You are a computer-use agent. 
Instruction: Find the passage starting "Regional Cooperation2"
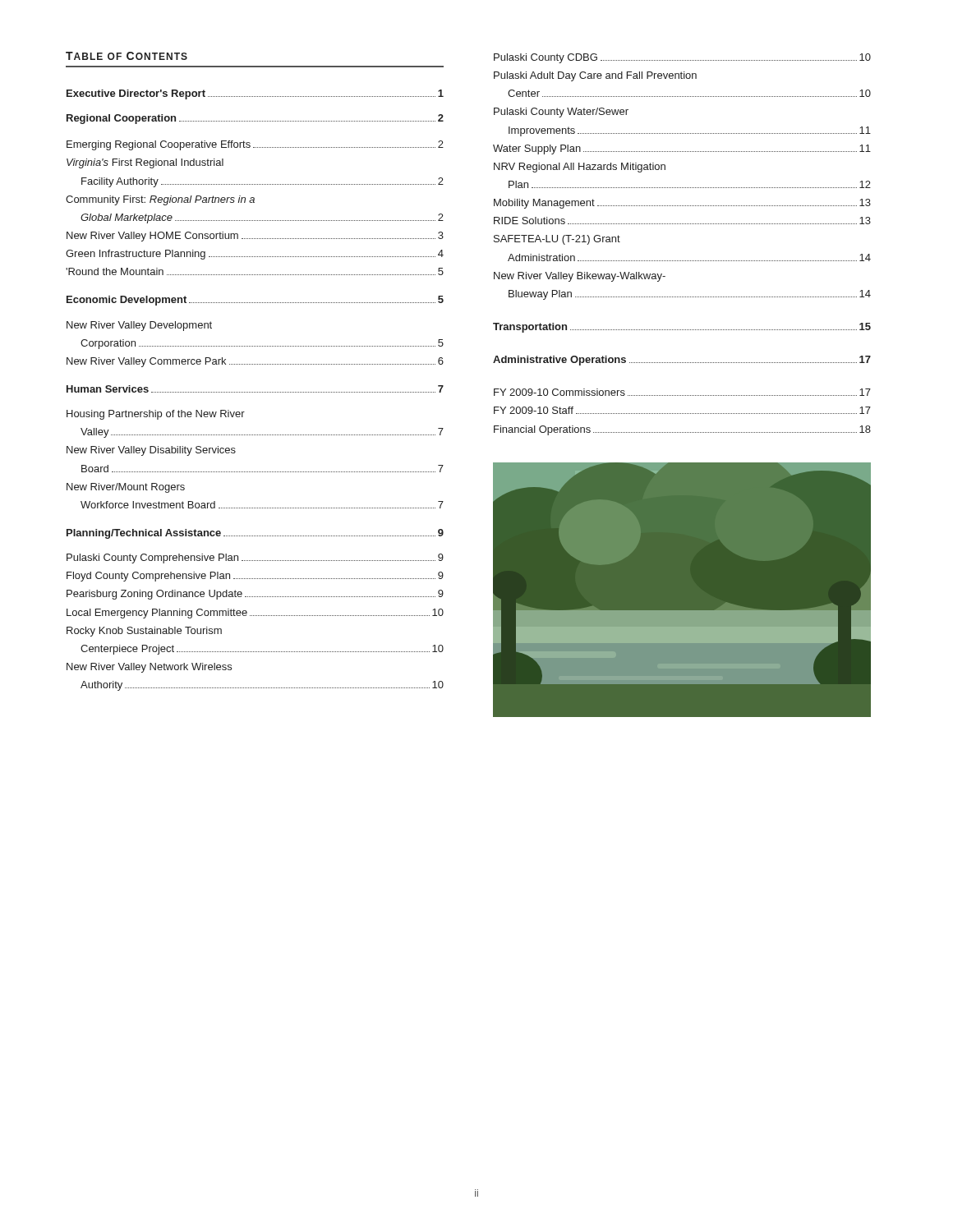tap(255, 118)
